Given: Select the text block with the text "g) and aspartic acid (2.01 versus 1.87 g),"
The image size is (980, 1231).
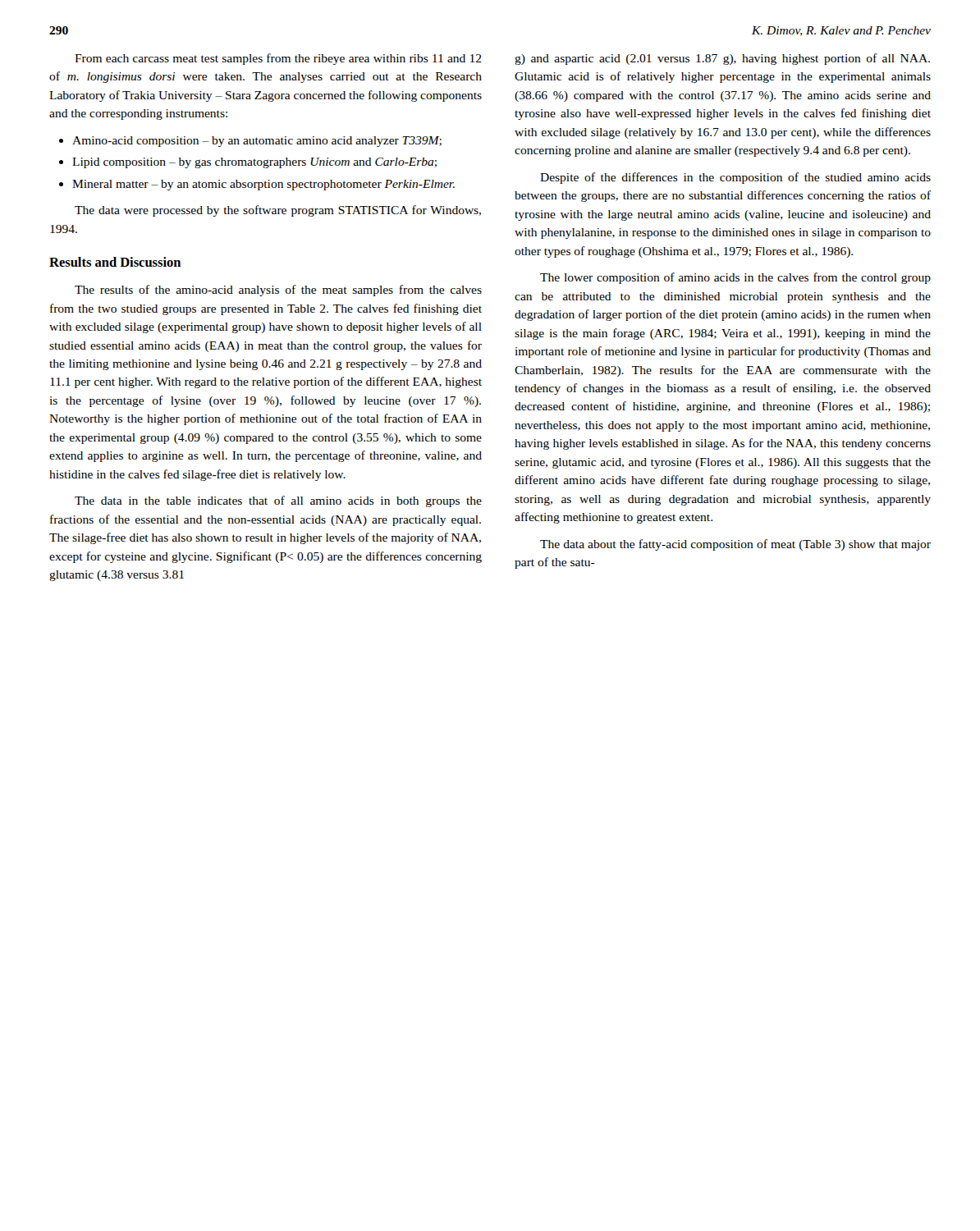Looking at the screenshot, I should [723, 105].
